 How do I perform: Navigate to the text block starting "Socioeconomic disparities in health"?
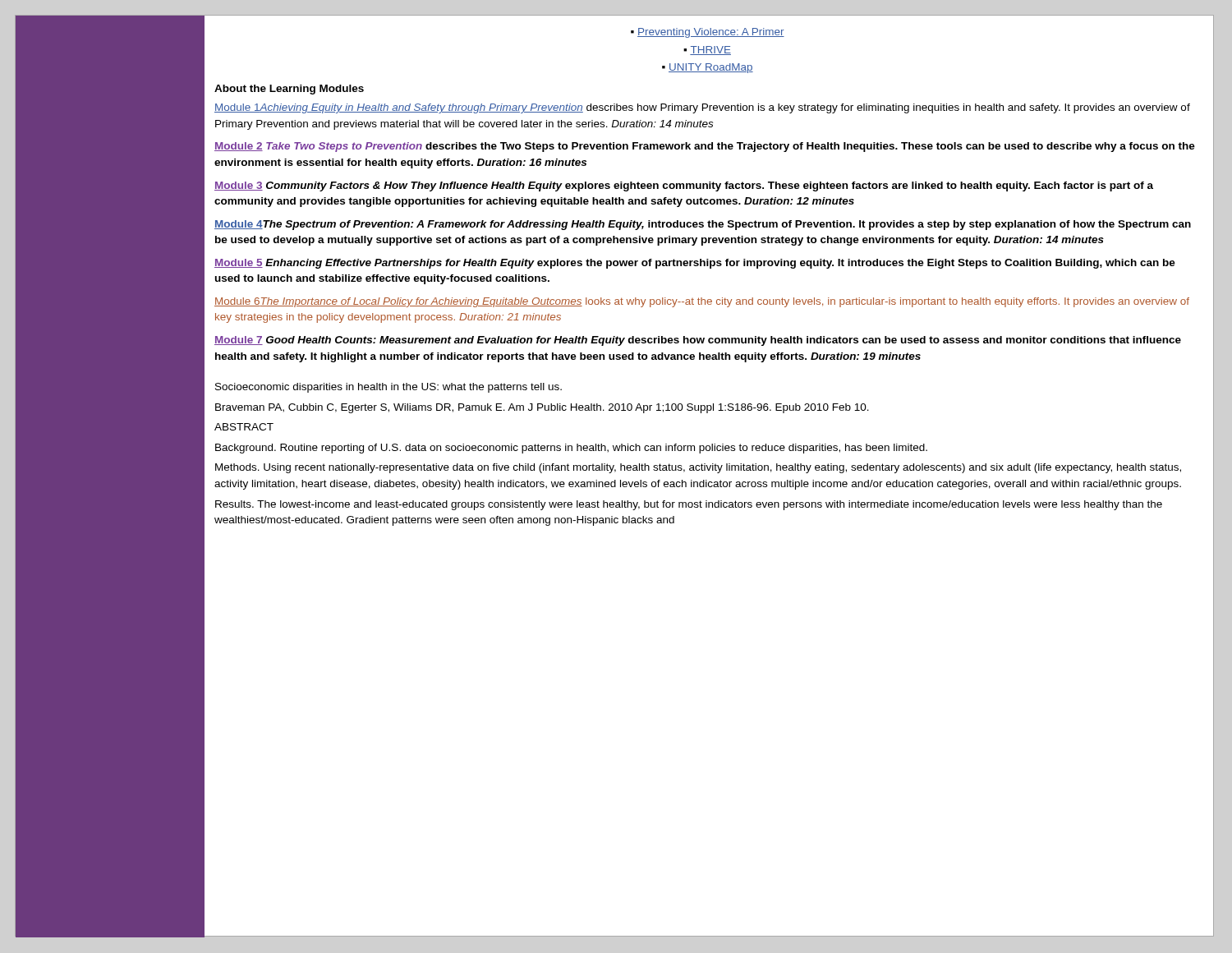[x=389, y=387]
